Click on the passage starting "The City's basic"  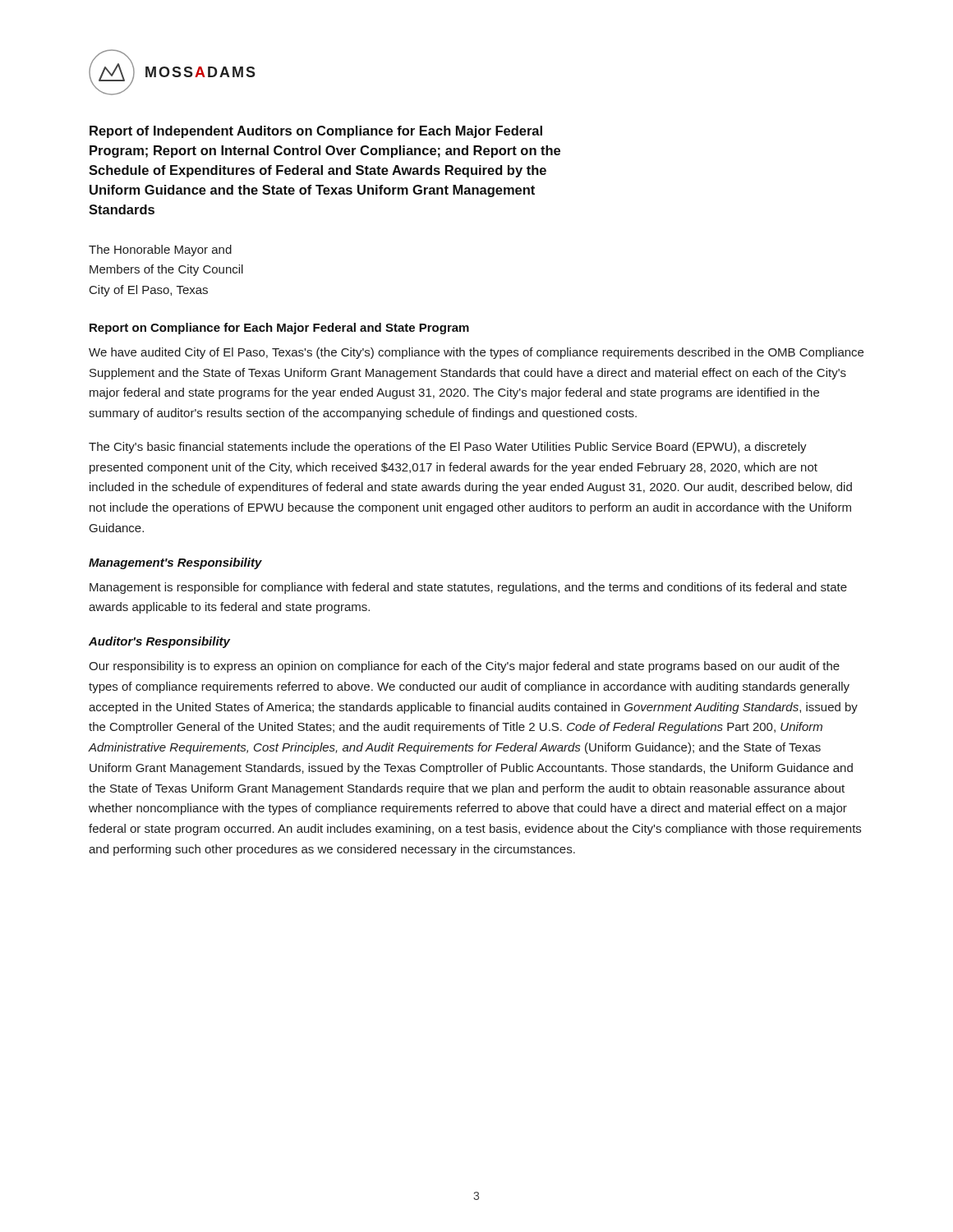click(x=471, y=487)
